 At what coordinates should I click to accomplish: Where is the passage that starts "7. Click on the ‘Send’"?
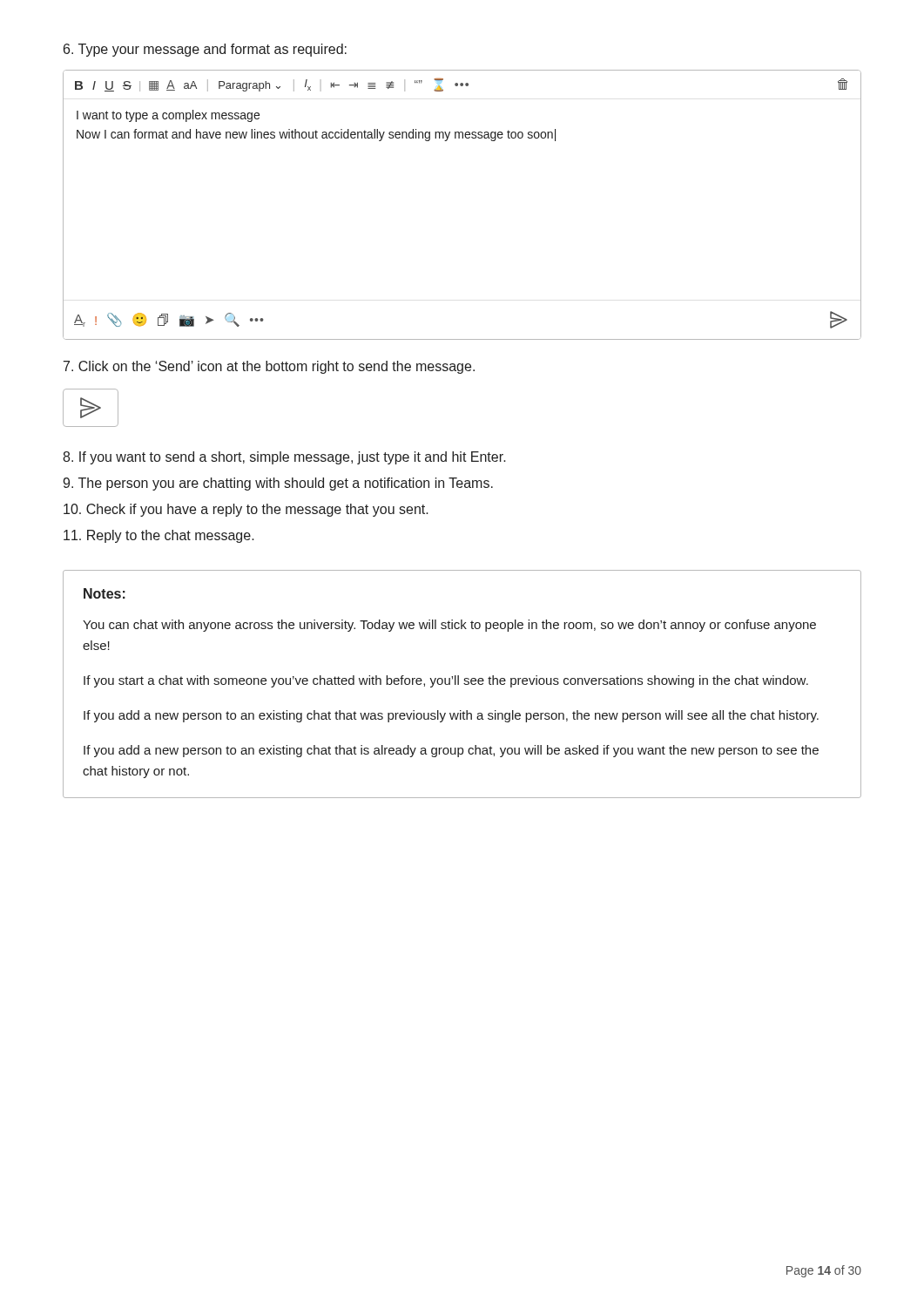tap(269, 366)
